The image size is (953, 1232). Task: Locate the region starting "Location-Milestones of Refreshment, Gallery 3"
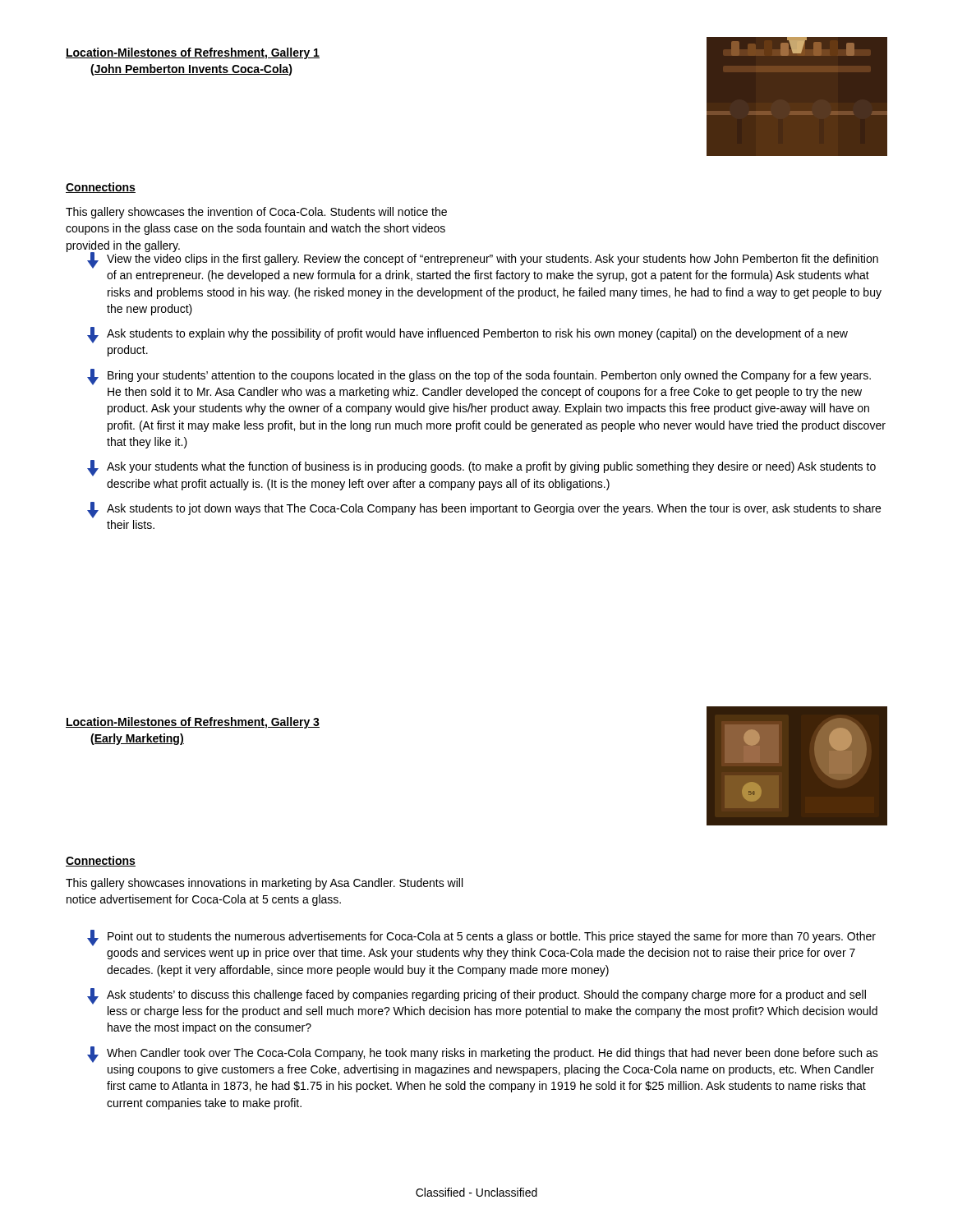point(255,731)
